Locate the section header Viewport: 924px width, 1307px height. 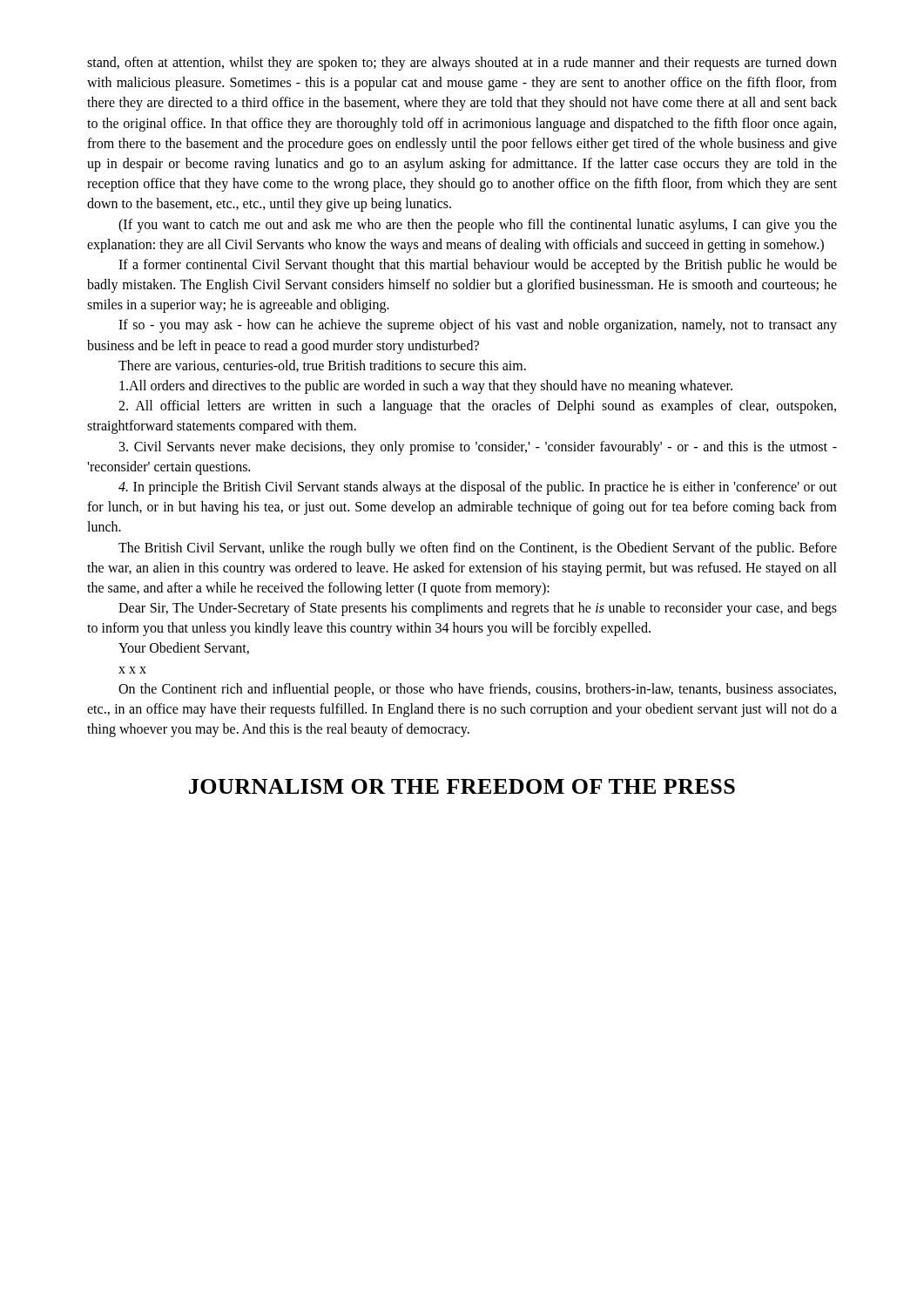[x=462, y=787]
